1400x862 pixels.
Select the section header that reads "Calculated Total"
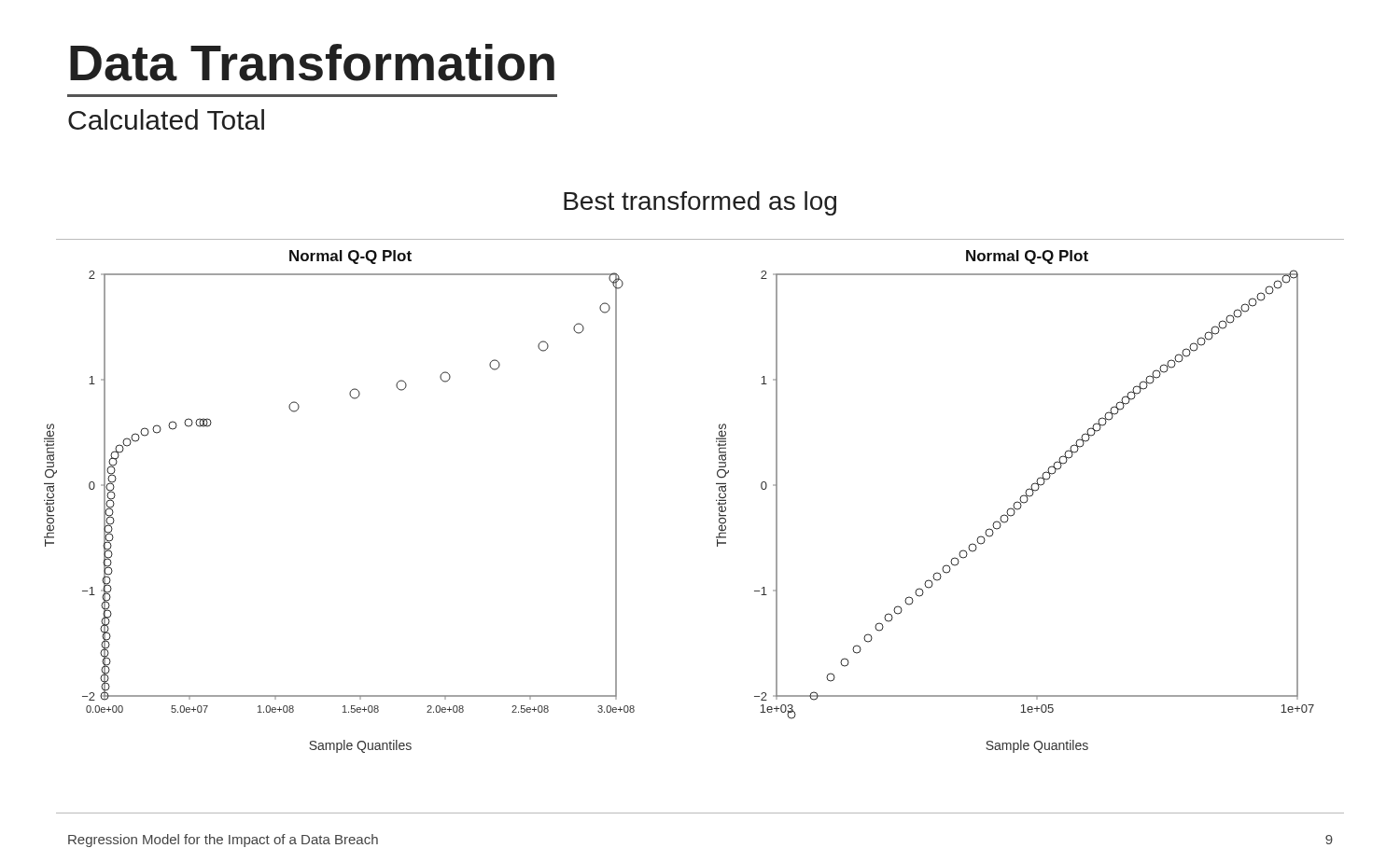166,119
